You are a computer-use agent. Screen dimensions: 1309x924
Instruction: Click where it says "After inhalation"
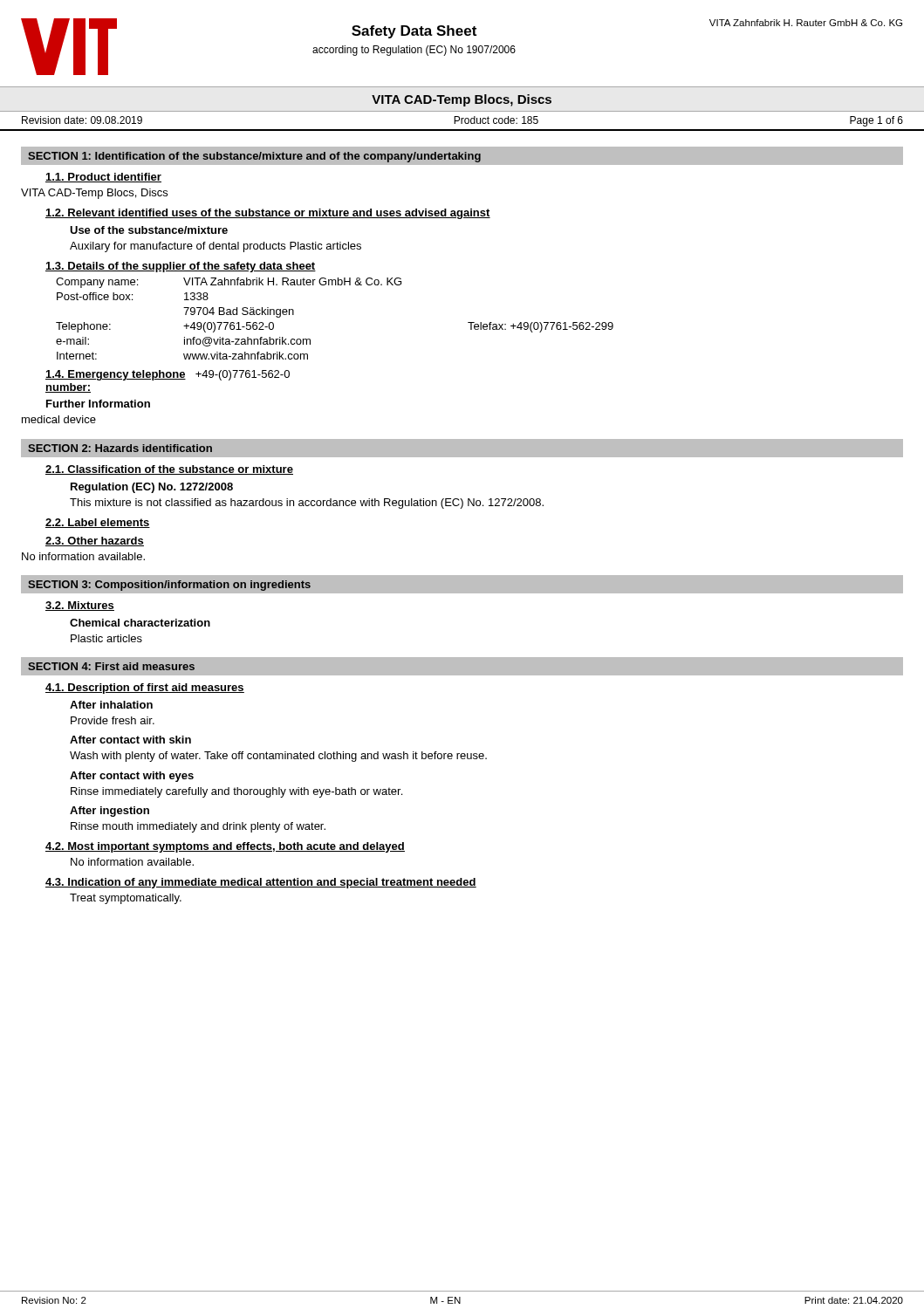pyautogui.click(x=111, y=705)
